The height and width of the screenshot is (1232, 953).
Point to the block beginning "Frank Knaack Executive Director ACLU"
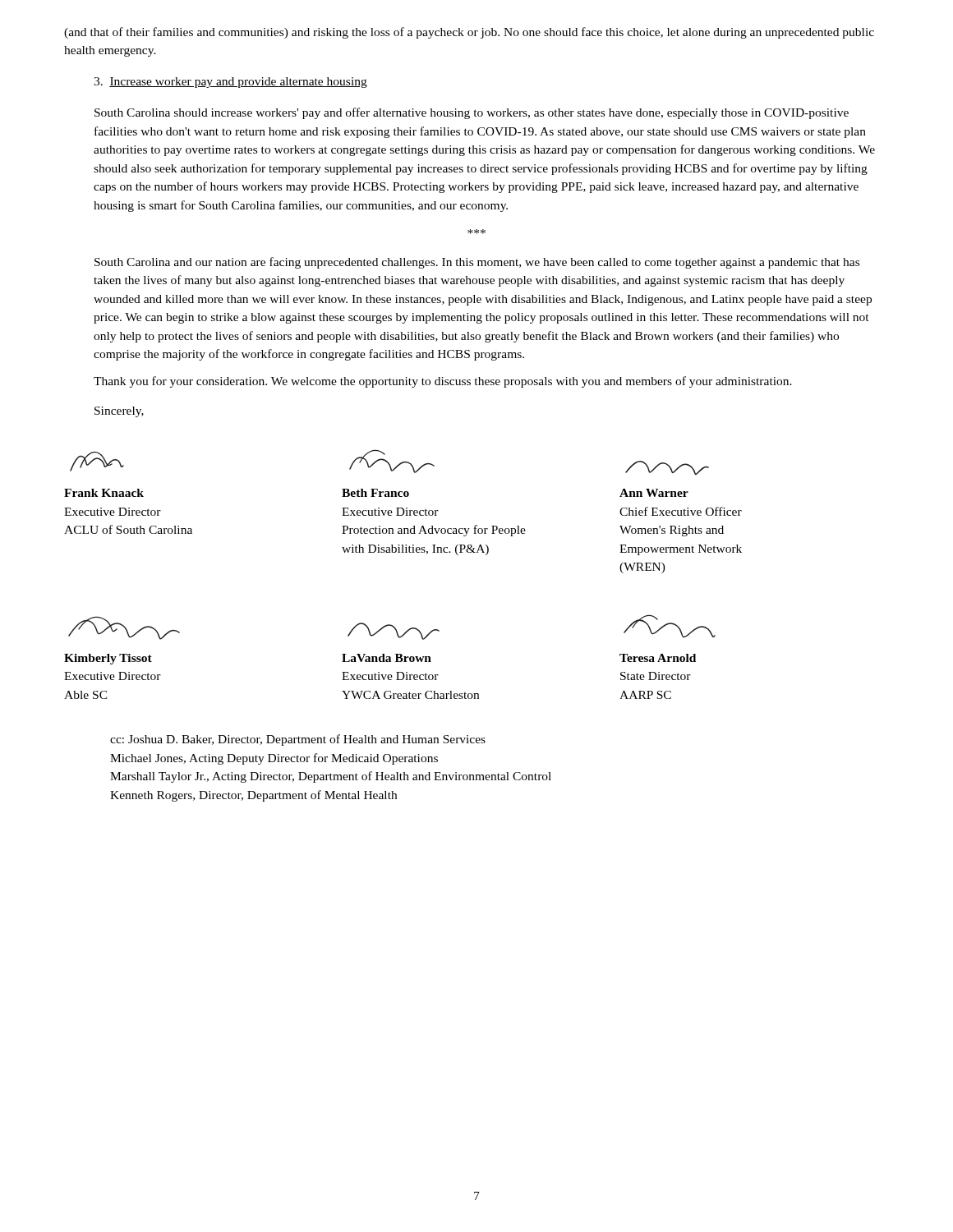tap(97, 462)
